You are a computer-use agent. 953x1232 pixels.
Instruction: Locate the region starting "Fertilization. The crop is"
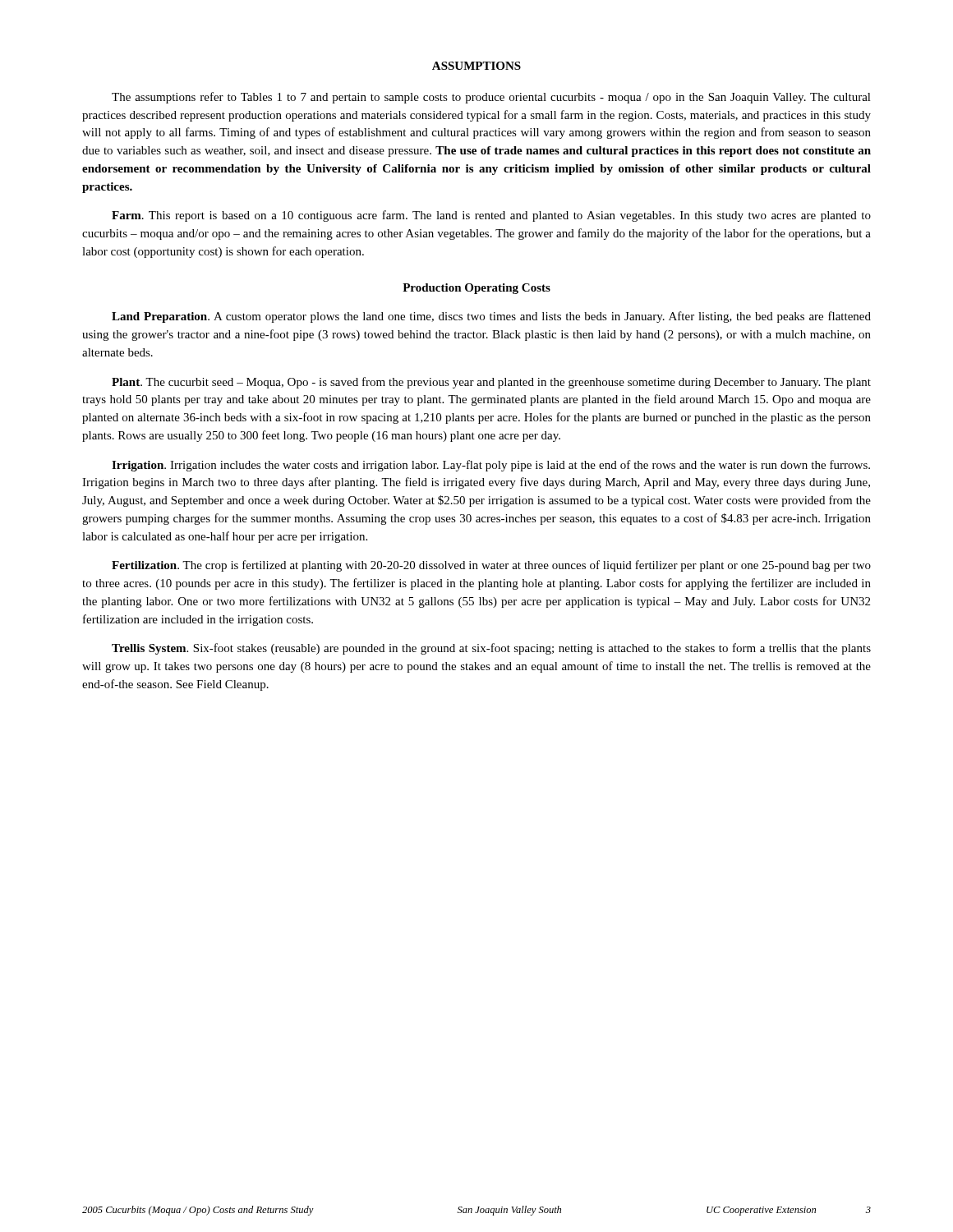(476, 592)
